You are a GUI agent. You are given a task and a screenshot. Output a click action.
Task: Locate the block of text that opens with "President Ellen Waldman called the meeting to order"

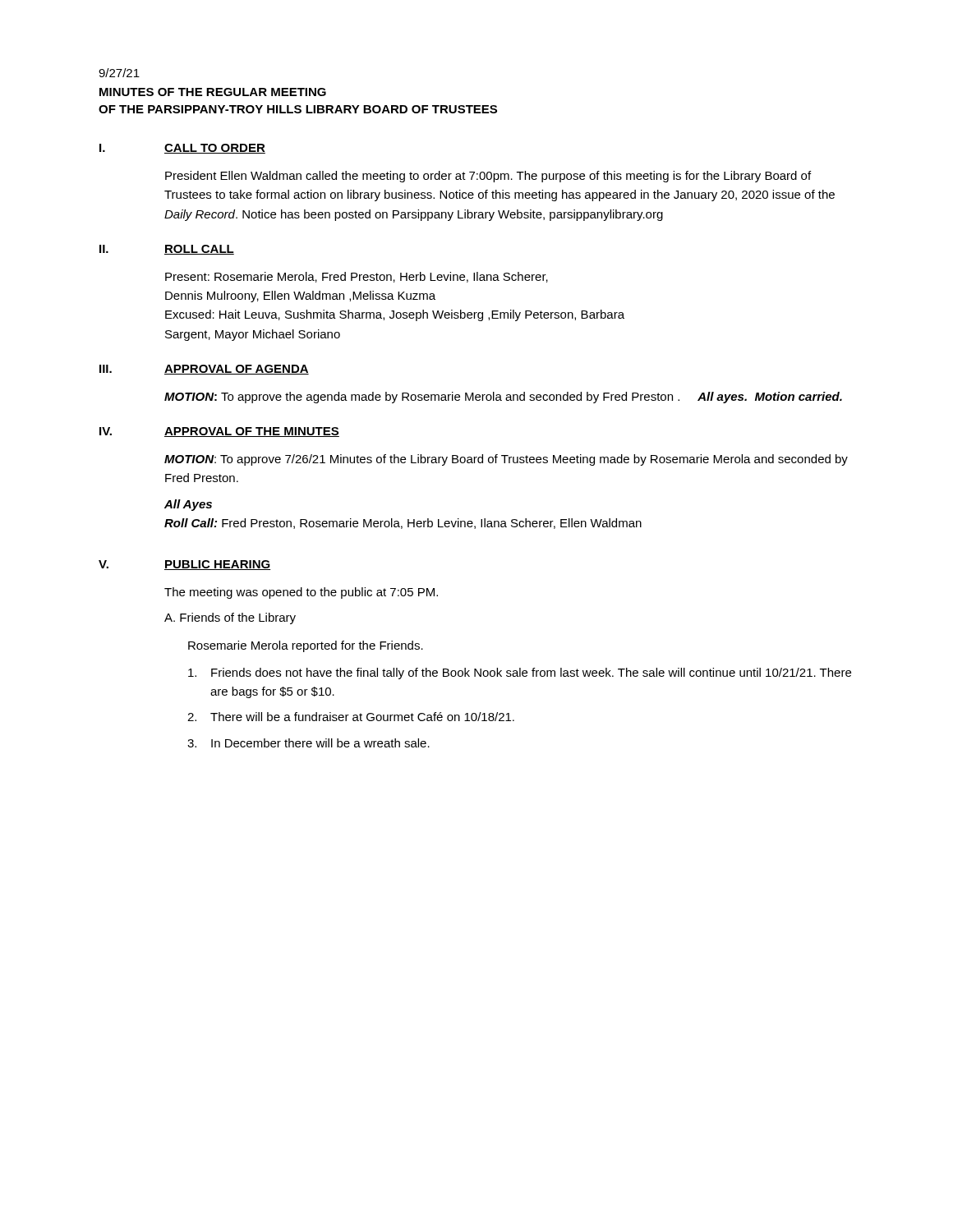click(x=500, y=194)
